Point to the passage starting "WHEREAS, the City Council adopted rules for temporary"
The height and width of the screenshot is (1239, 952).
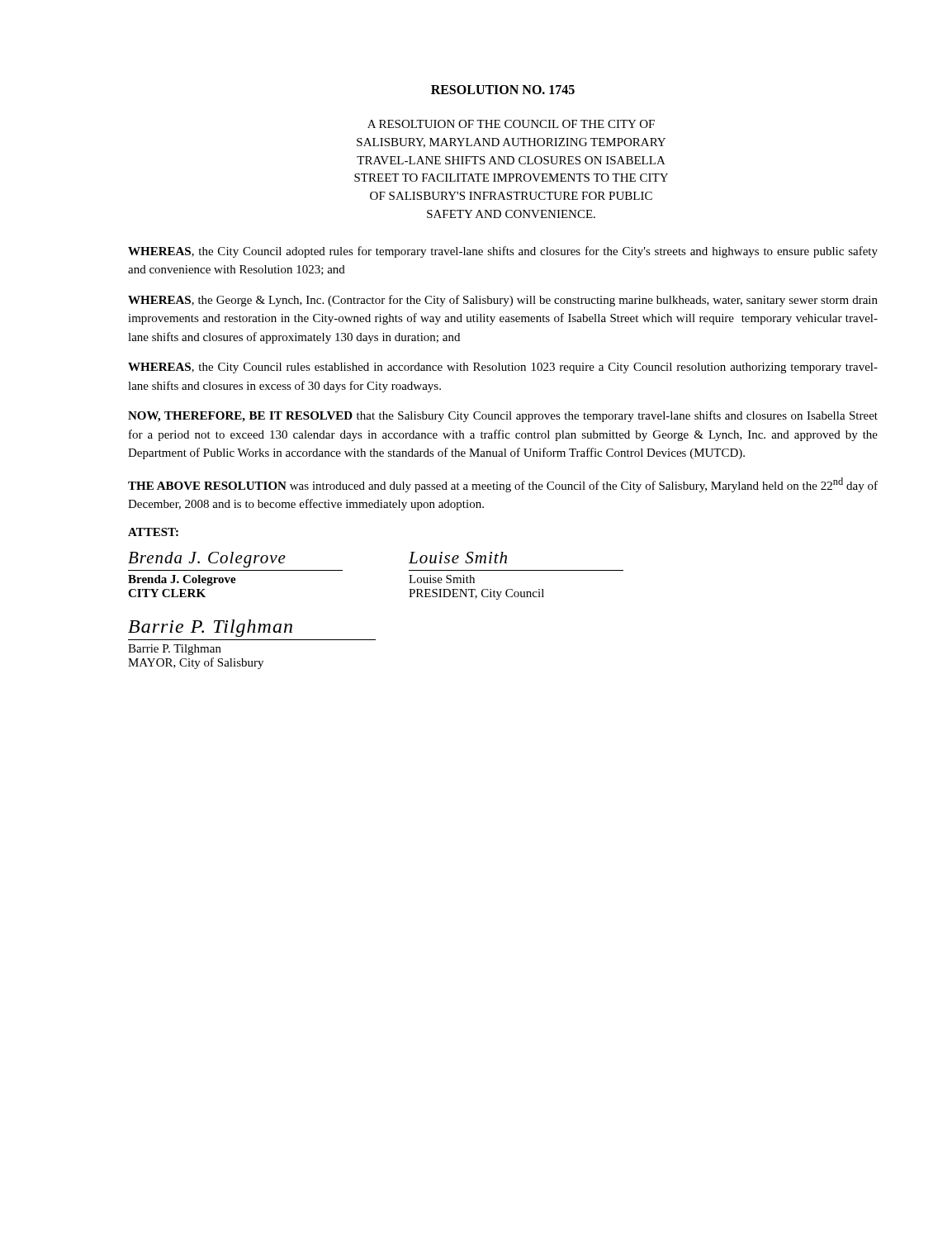[x=503, y=260]
